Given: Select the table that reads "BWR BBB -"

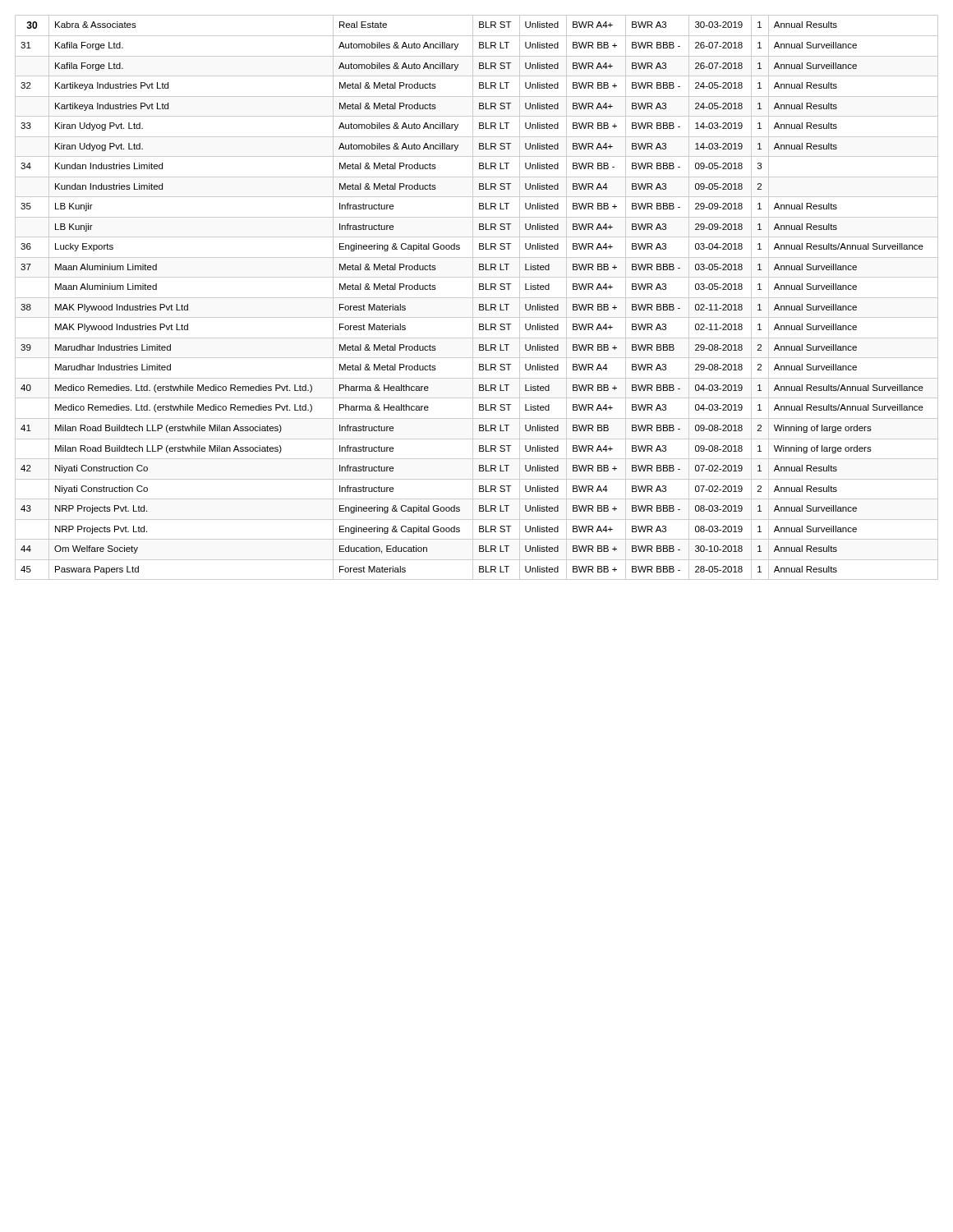Looking at the screenshot, I should pyautogui.click(x=476, y=297).
